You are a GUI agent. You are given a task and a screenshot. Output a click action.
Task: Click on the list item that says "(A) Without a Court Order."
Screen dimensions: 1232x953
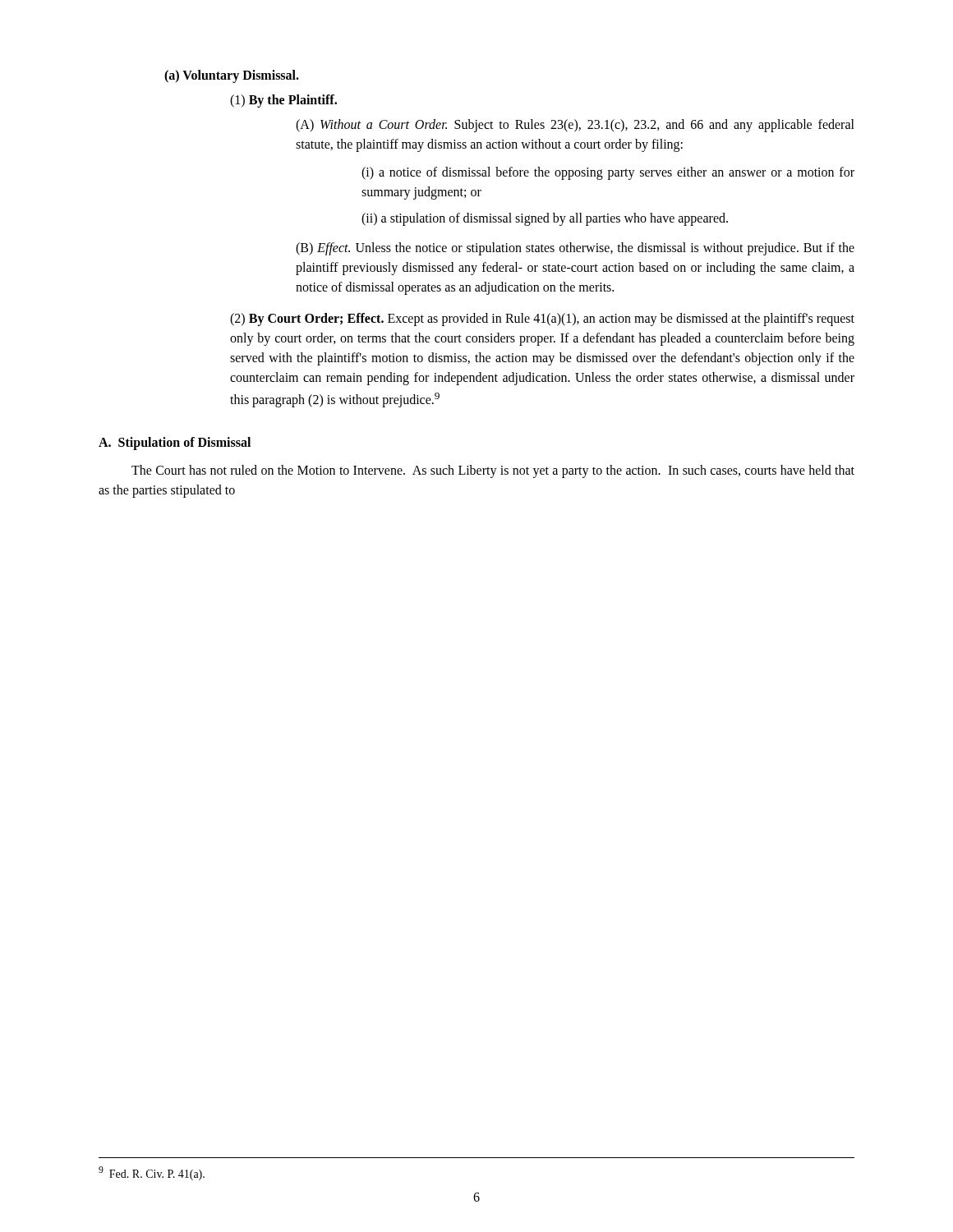click(x=575, y=134)
